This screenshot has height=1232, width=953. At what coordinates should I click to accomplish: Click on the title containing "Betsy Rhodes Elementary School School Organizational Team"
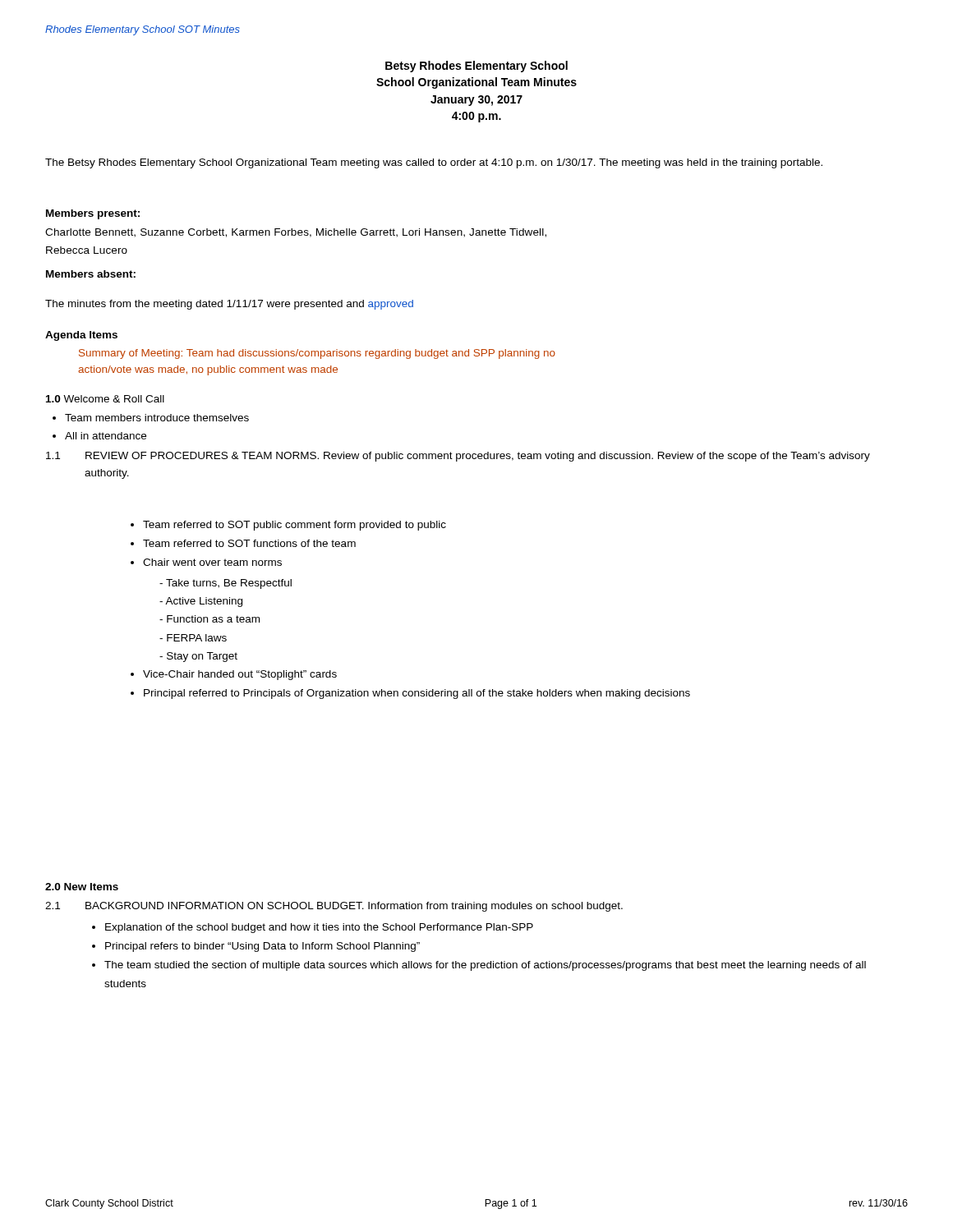coord(476,91)
